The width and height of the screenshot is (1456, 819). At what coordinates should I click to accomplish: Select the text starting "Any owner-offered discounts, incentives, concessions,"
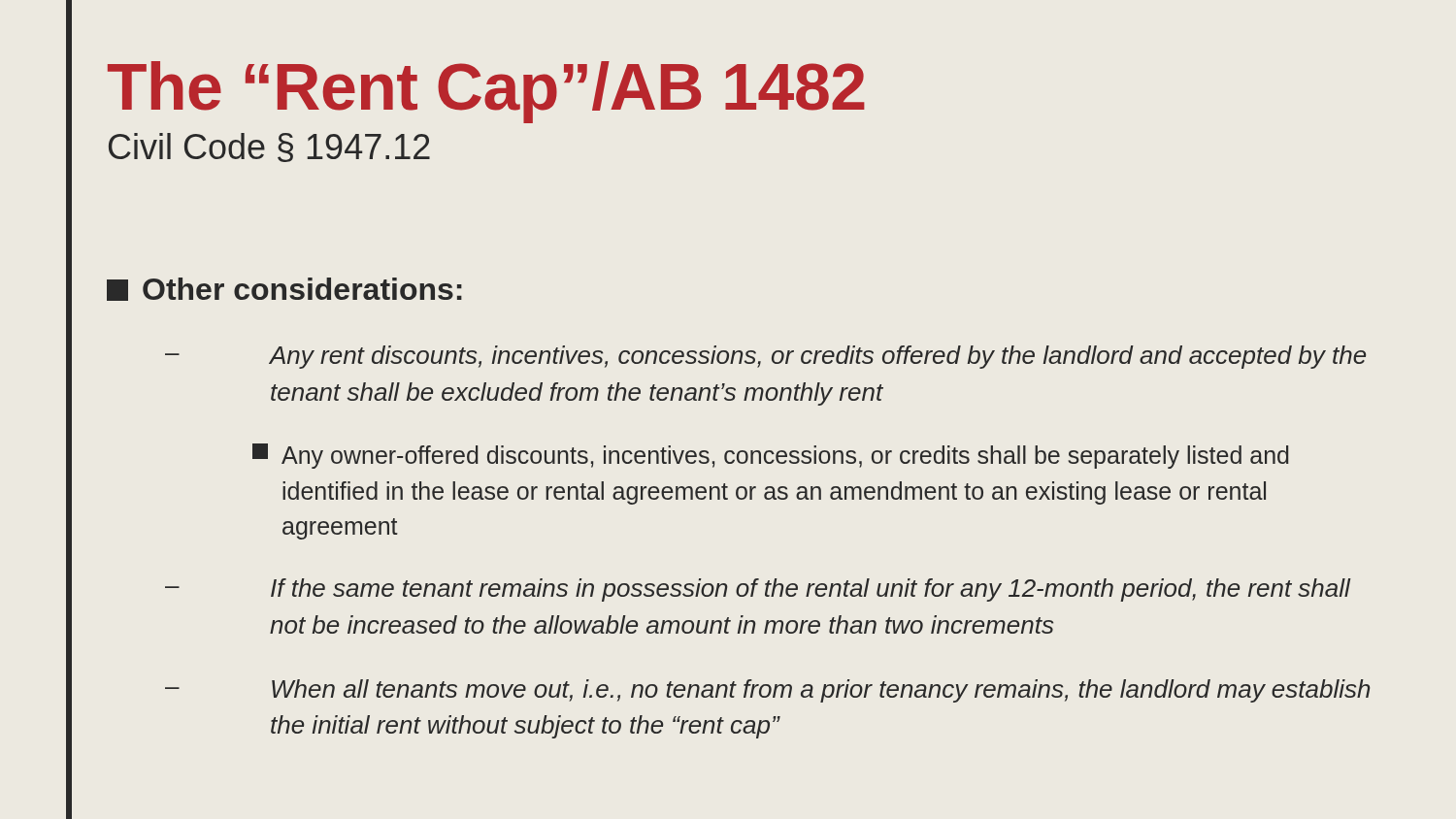coord(815,491)
